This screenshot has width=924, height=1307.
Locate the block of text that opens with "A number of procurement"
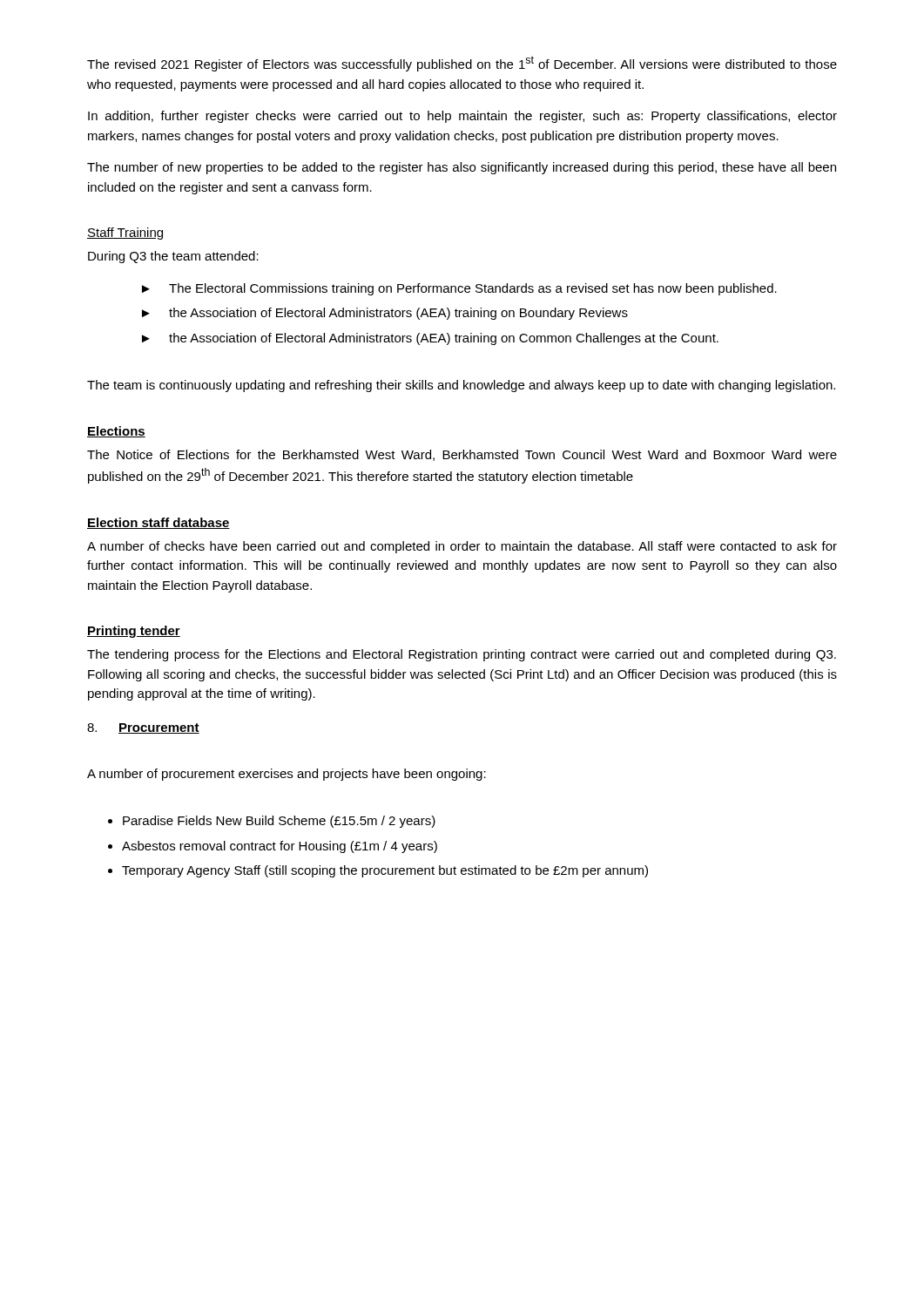(x=462, y=773)
